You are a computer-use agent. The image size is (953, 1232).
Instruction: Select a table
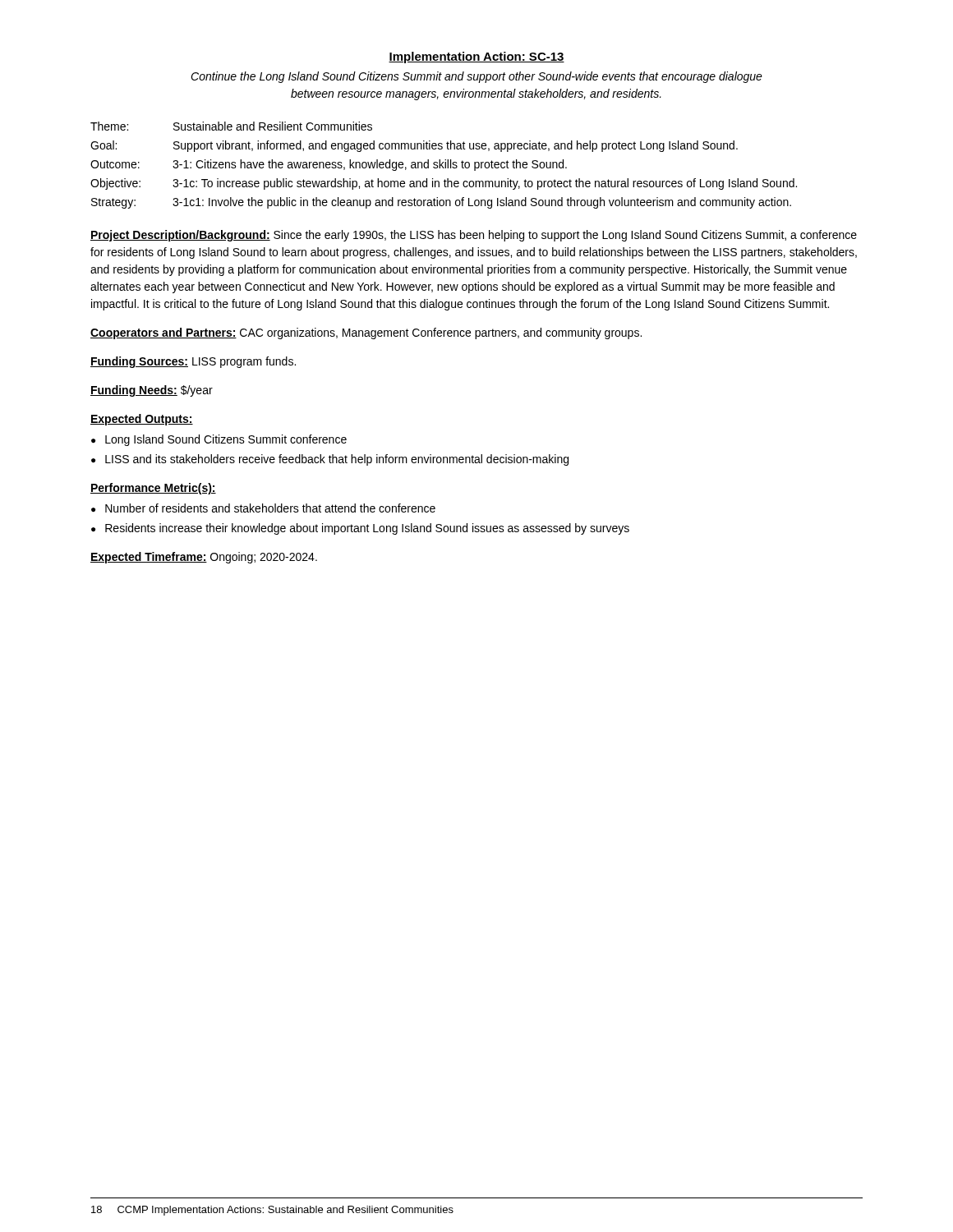click(x=476, y=165)
